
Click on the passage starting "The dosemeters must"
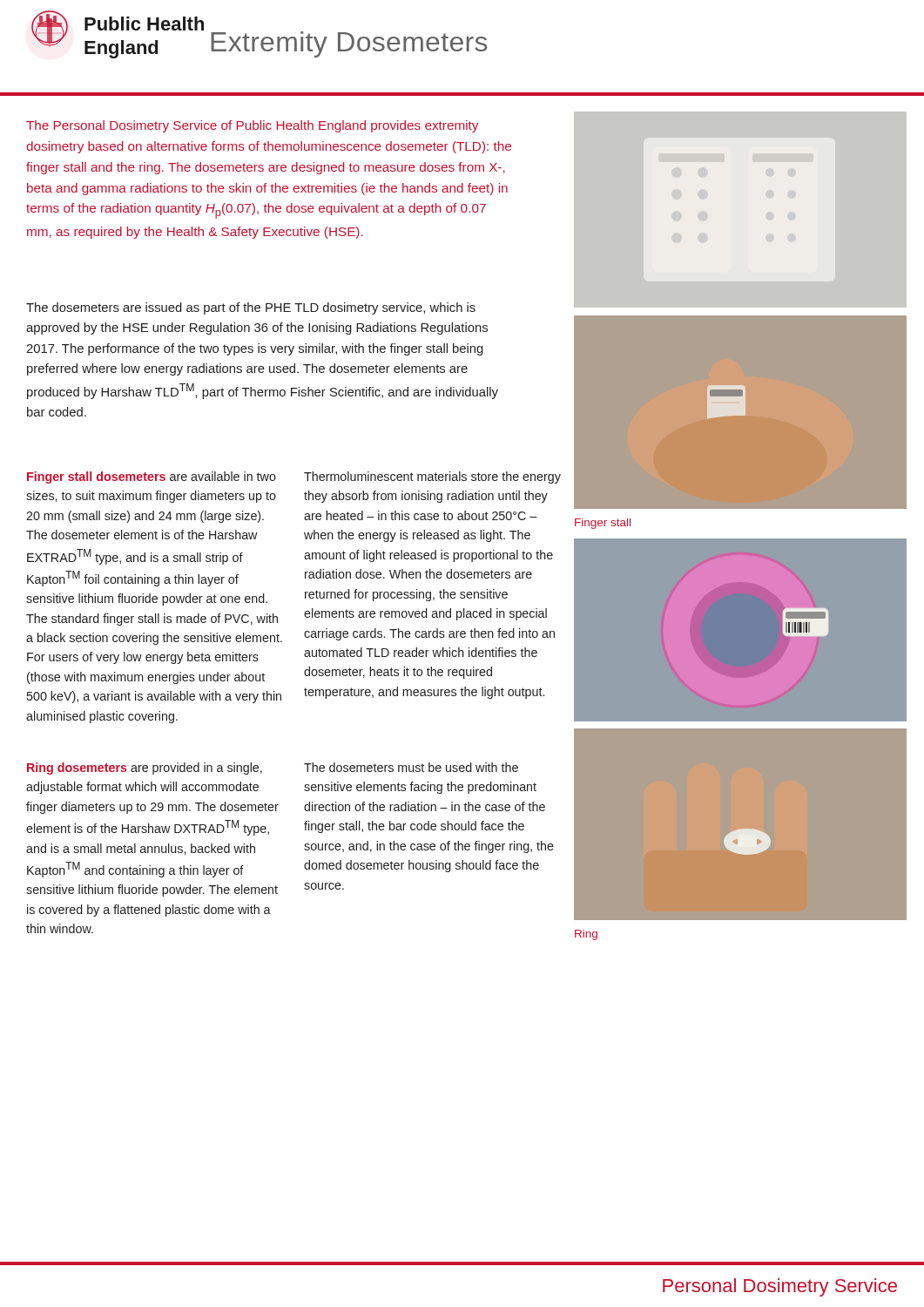[x=429, y=826]
